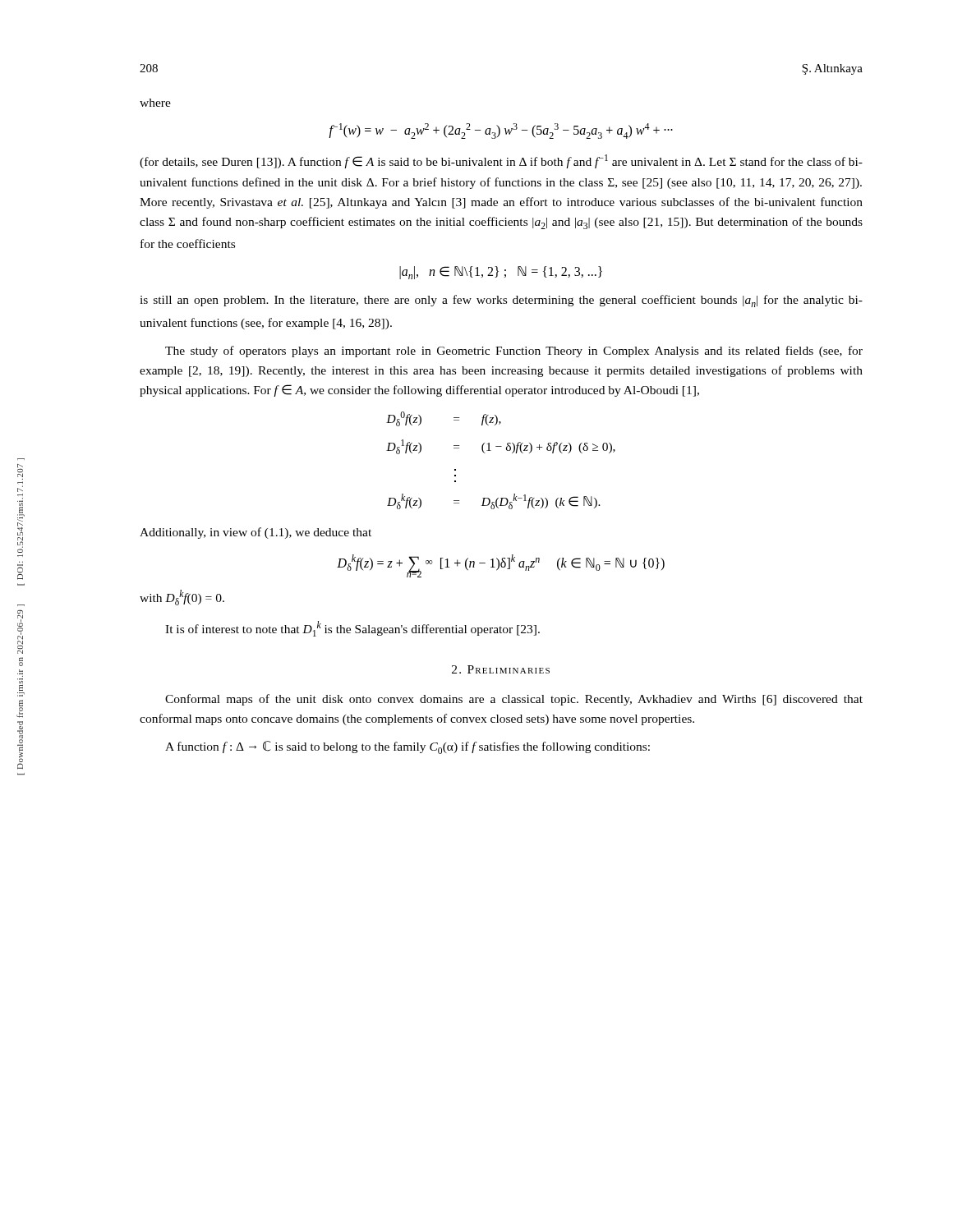Click on the element starting "Conformal maps of the unit disk"

point(501,724)
